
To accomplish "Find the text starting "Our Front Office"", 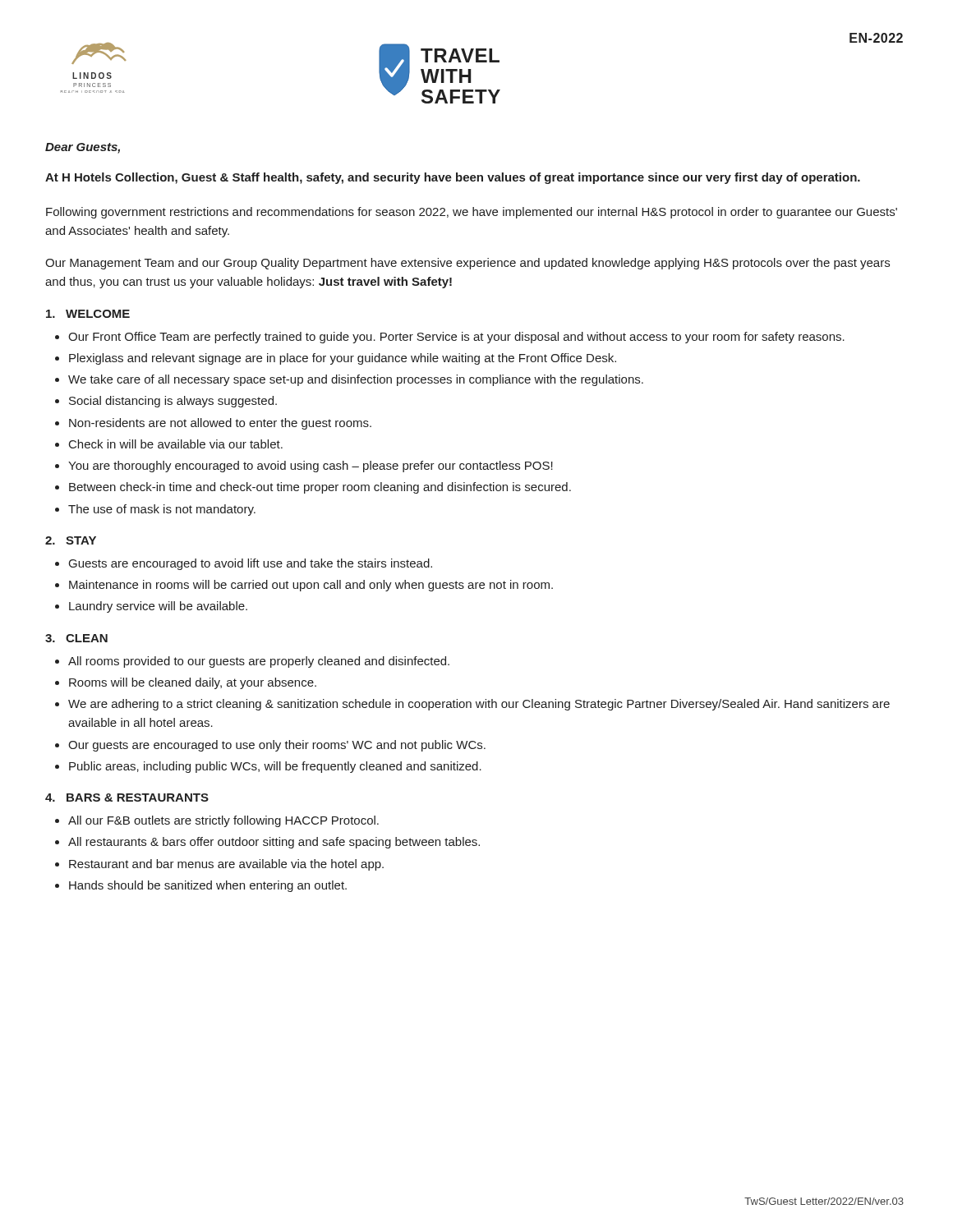I will point(457,336).
